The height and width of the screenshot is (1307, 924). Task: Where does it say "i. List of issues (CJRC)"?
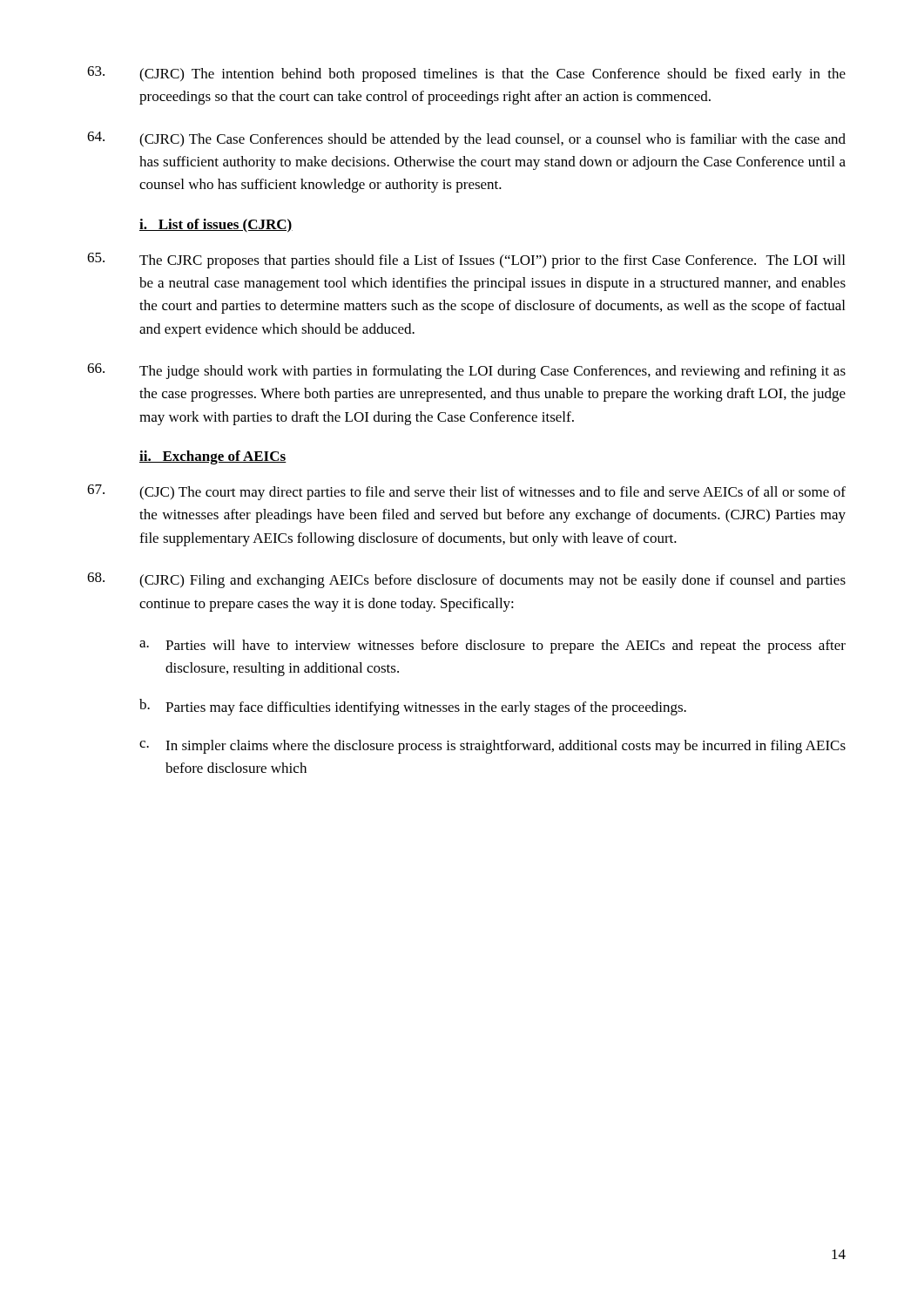pyautogui.click(x=216, y=224)
